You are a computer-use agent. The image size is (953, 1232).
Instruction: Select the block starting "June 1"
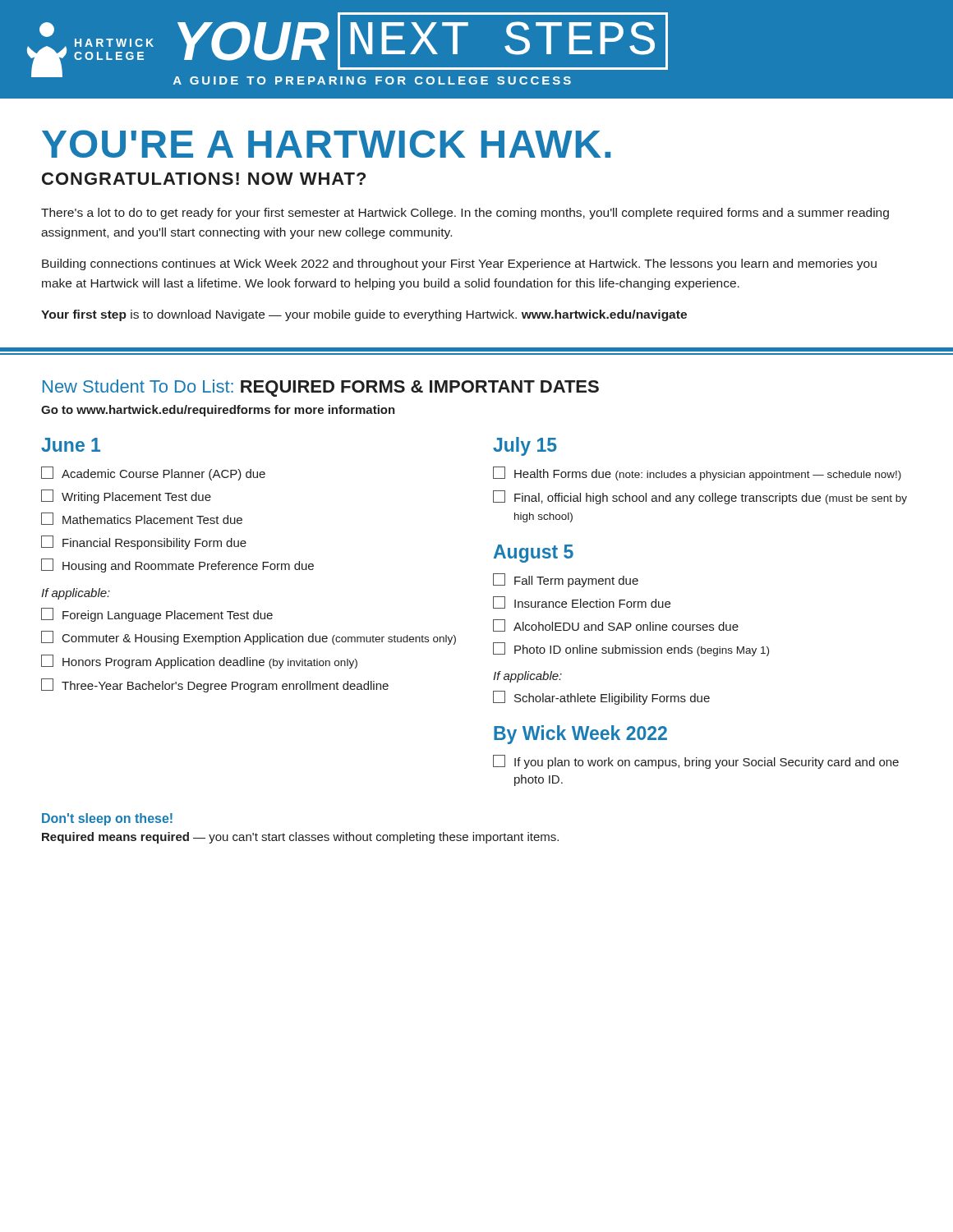pyautogui.click(x=71, y=445)
